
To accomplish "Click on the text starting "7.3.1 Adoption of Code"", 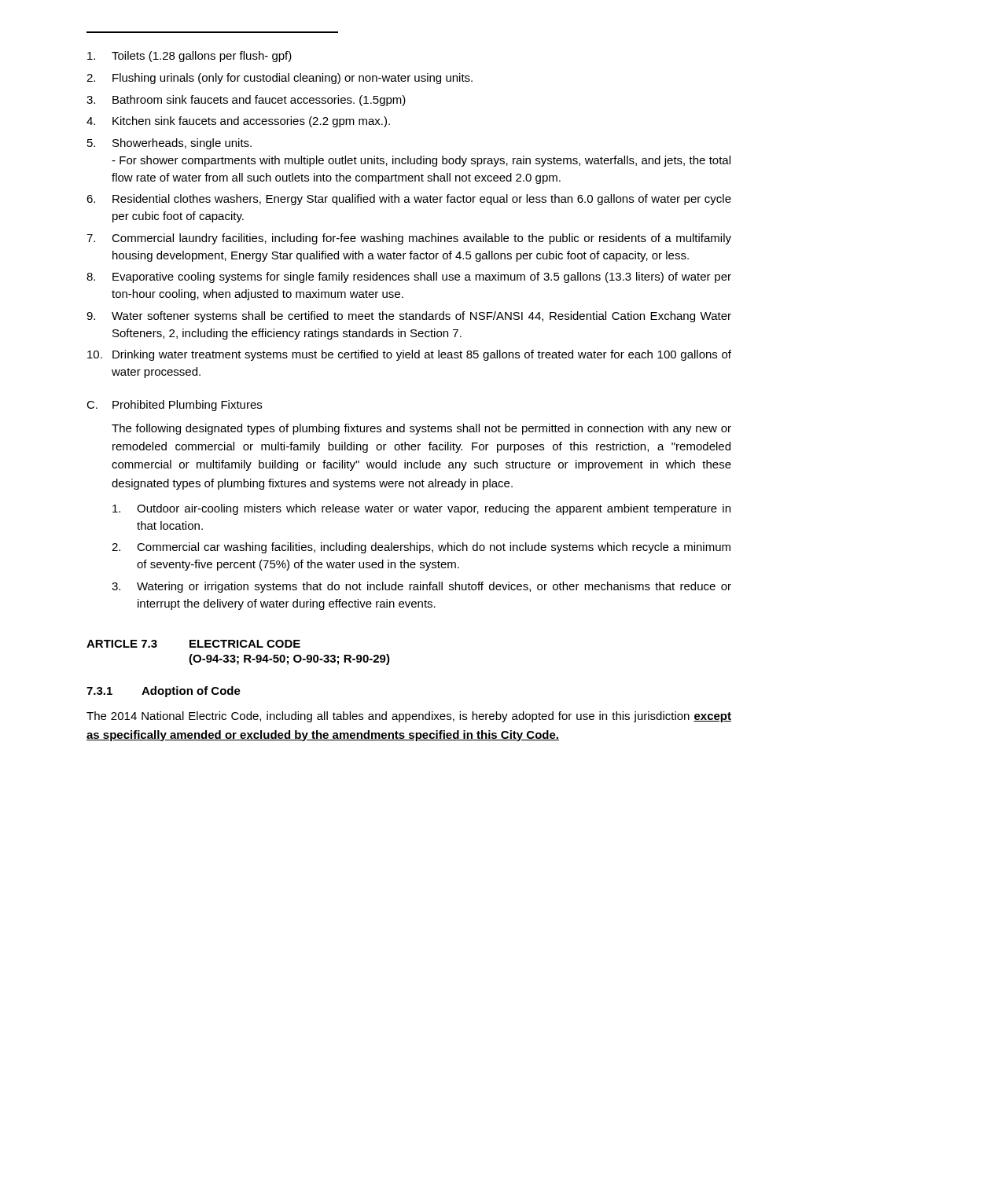I will (x=163, y=691).
